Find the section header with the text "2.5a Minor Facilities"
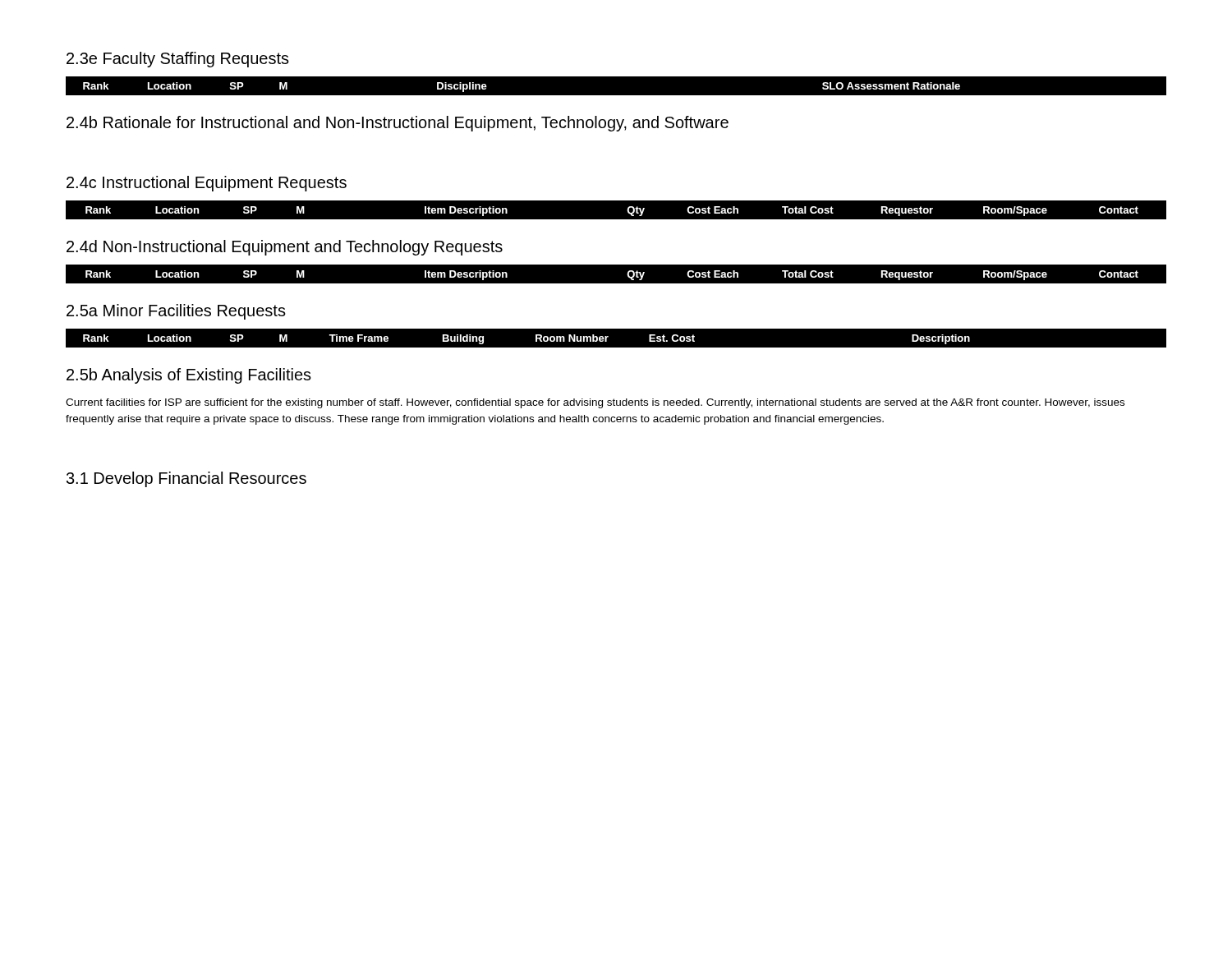Screen dimensions: 953x1232 point(176,311)
